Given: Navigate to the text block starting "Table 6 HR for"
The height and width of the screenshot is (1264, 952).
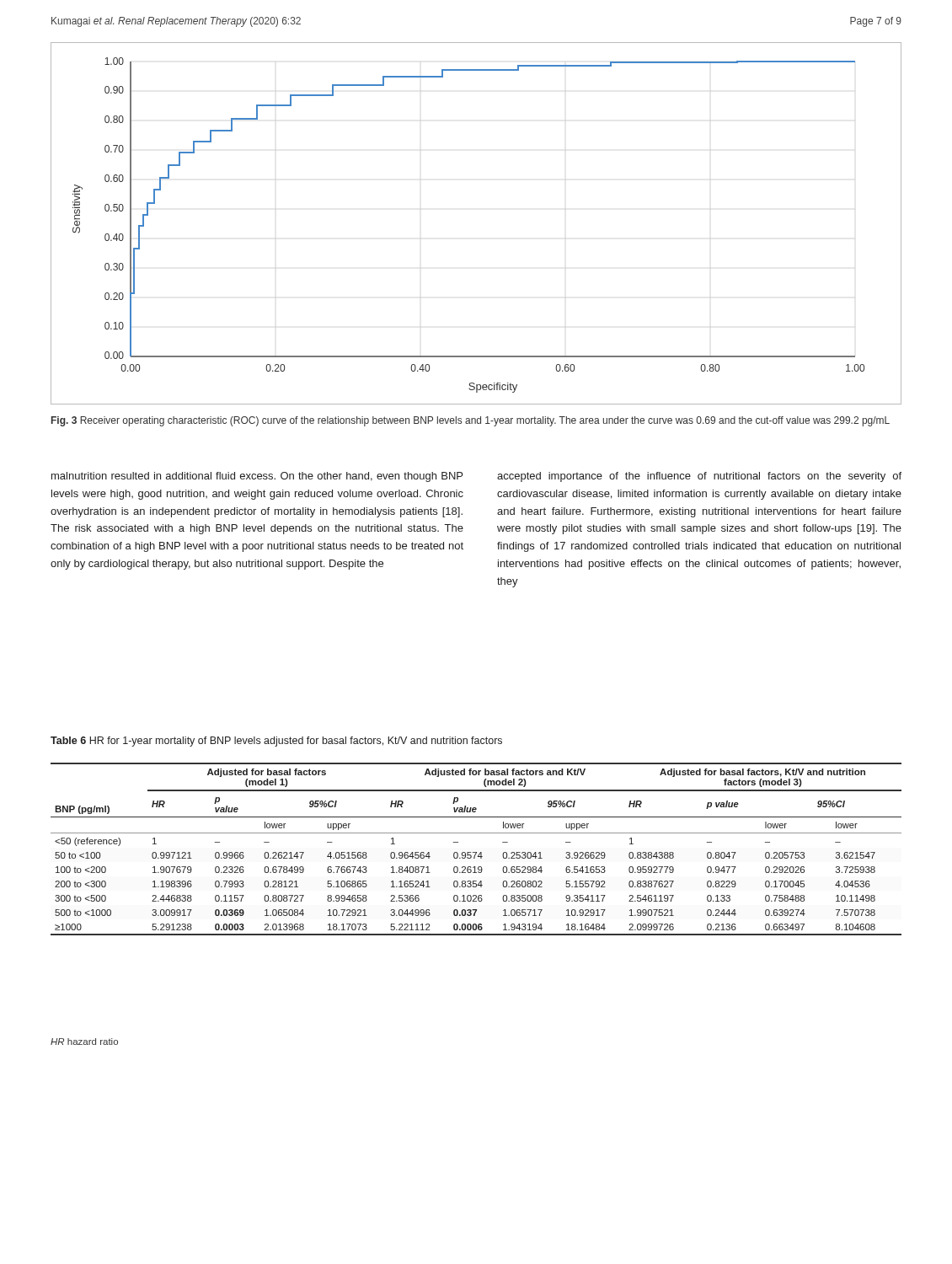Looking at the screenshot, I should coord(277,741).
